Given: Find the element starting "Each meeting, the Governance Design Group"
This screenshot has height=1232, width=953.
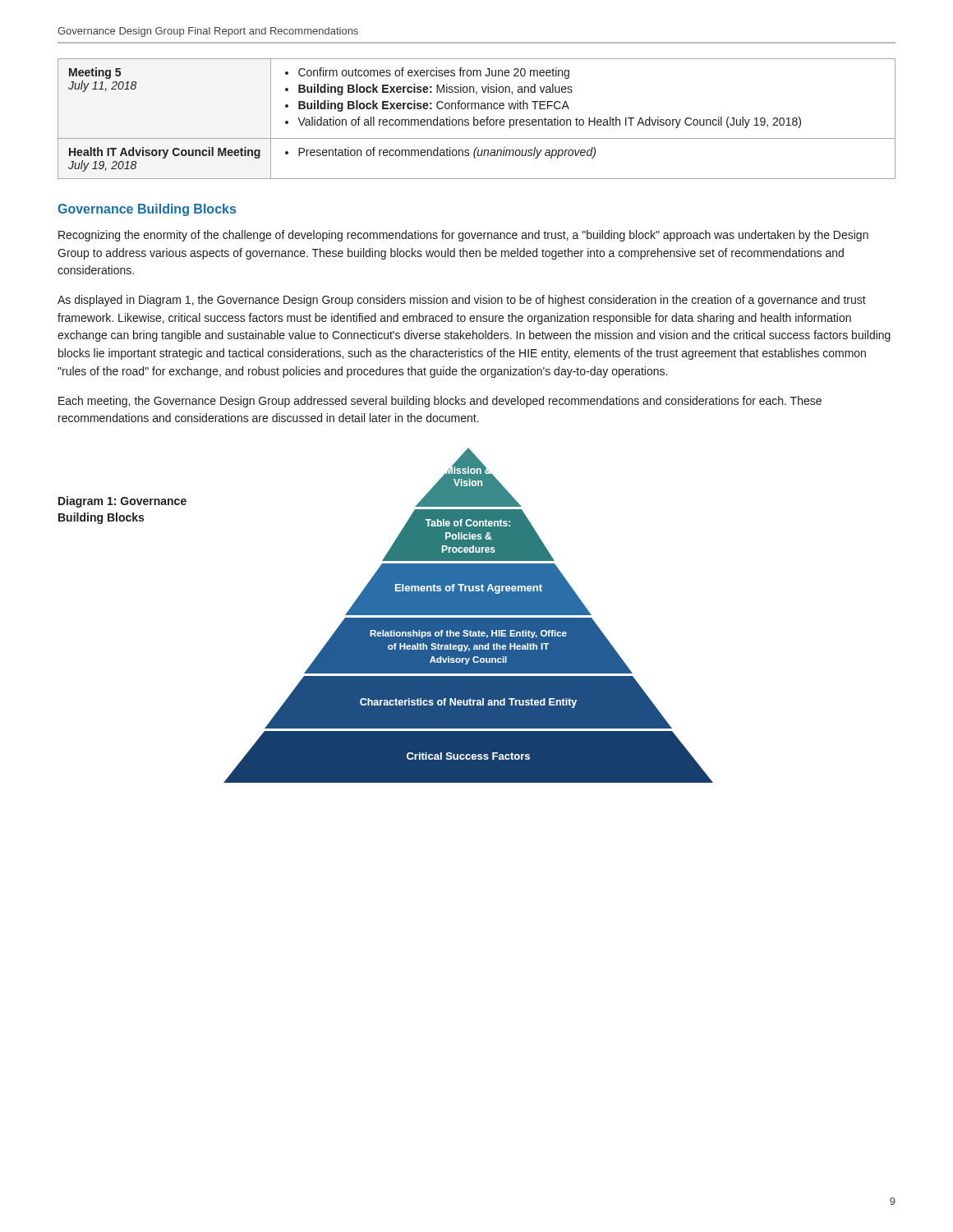Looking at the screenshot, I should 440,409.
